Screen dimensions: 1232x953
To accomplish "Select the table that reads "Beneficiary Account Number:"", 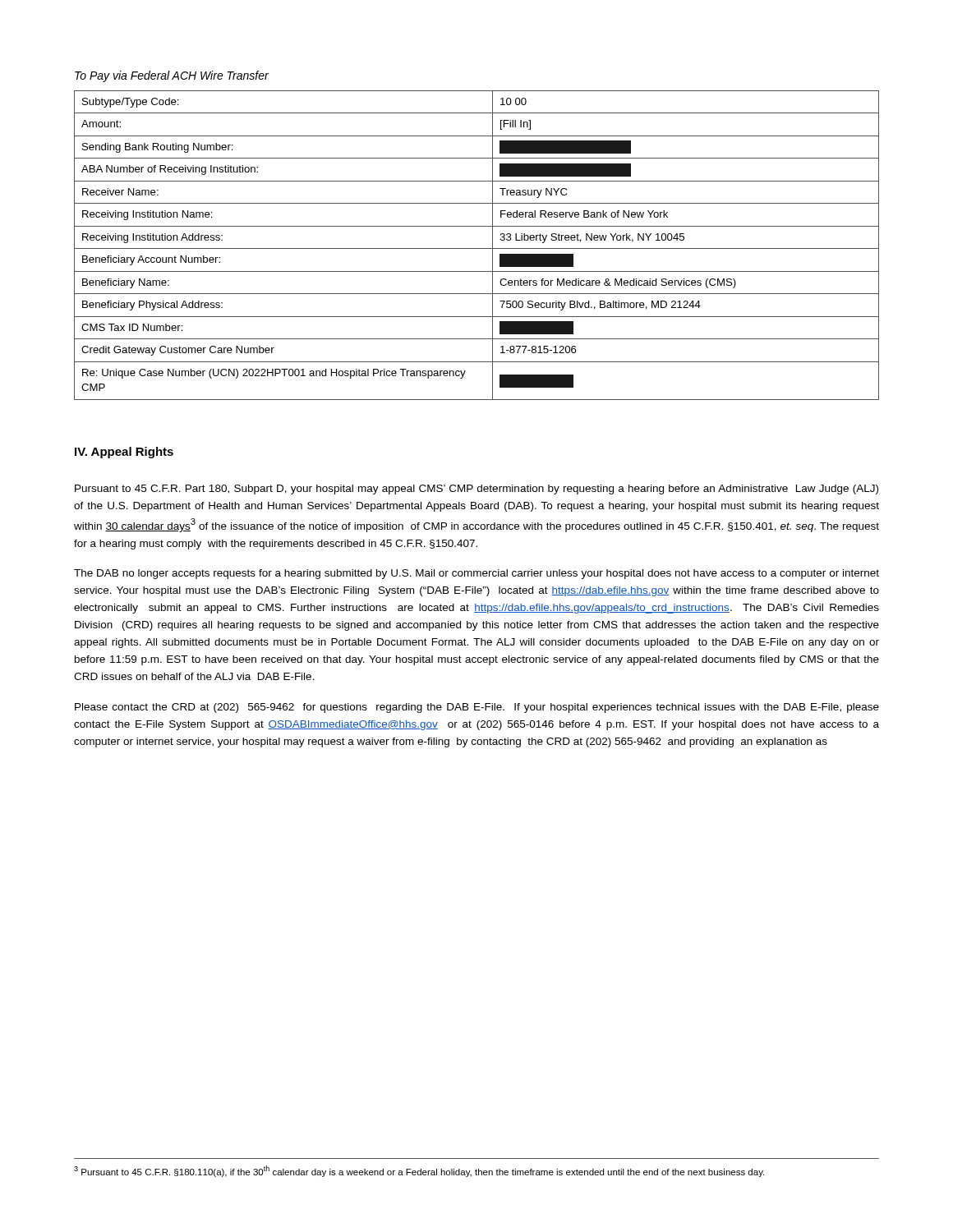I will click(476, 245).
